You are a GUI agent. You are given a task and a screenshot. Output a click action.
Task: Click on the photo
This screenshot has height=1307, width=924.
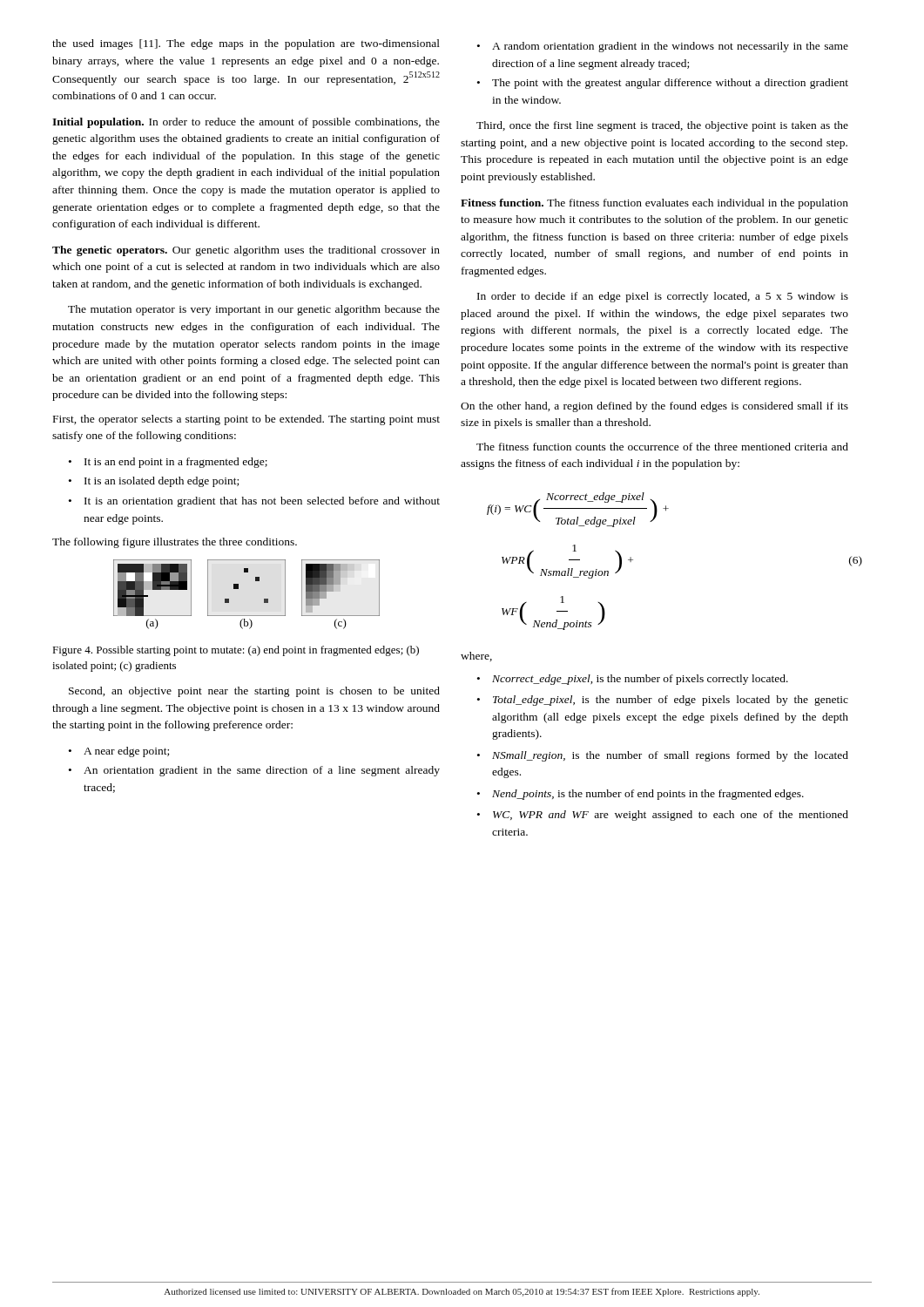pyautogui.click(x=246, y=596)
